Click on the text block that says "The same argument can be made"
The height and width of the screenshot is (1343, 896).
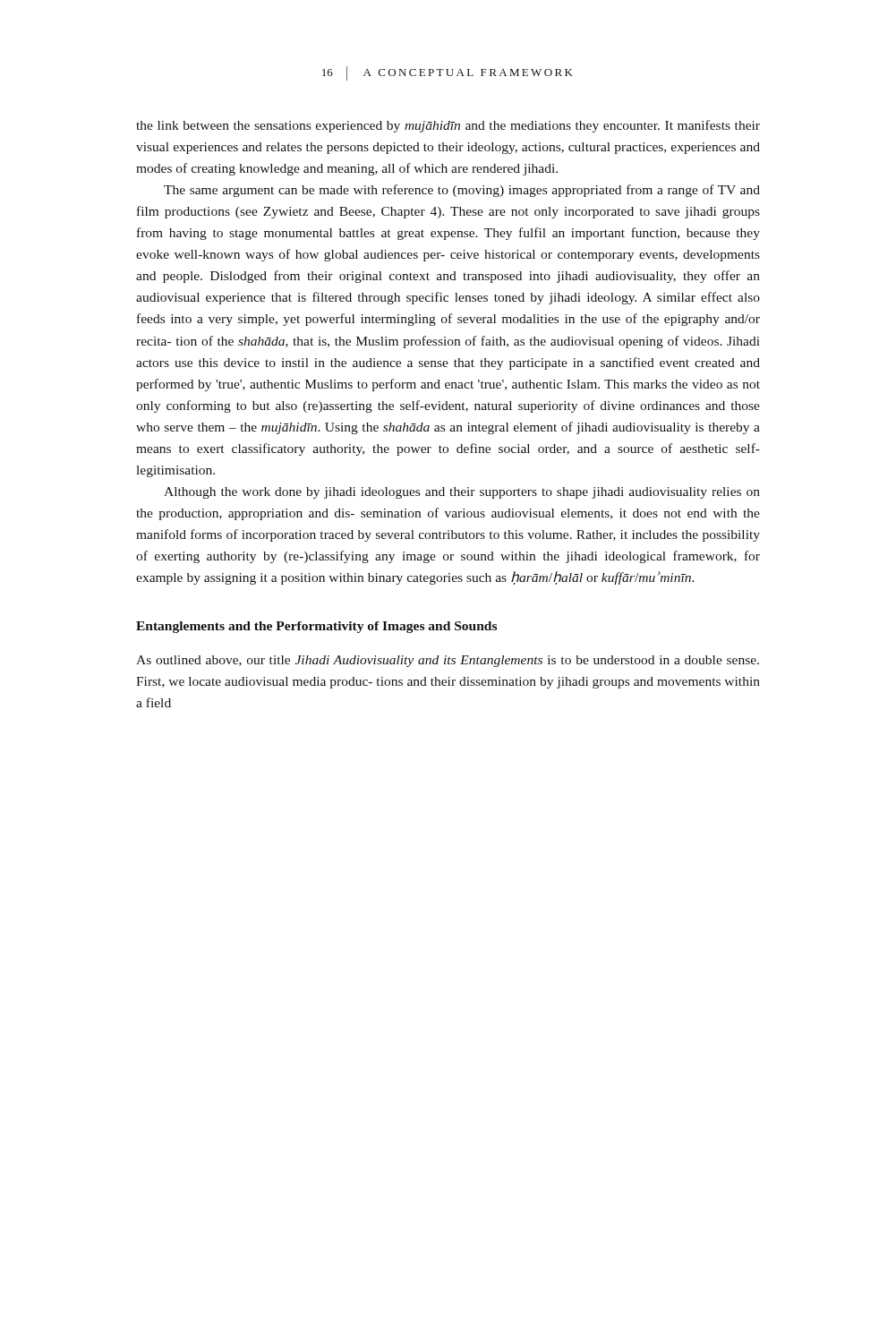pos(448,330)
